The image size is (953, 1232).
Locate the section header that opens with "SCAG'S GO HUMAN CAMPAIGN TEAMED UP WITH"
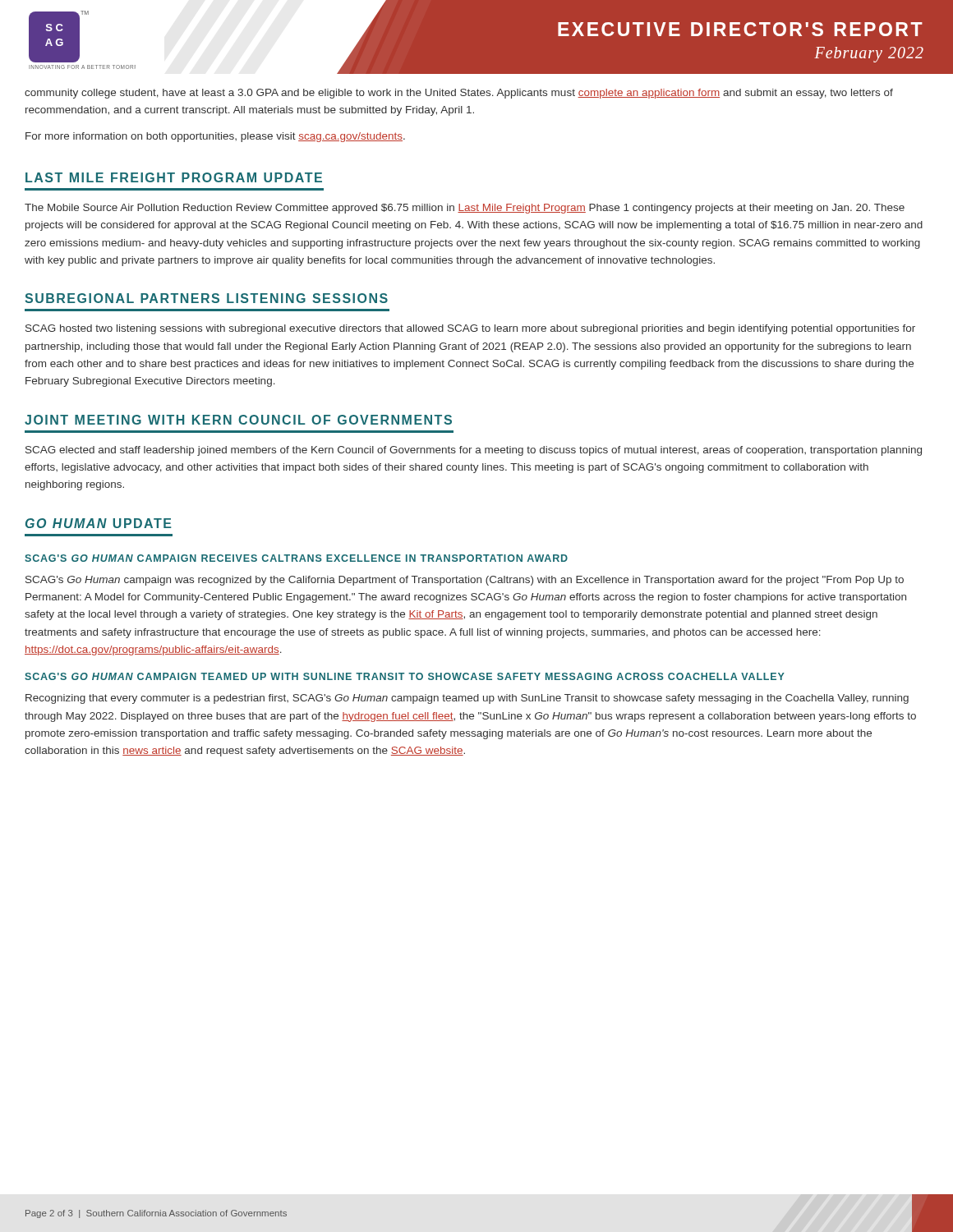point(405,677)
